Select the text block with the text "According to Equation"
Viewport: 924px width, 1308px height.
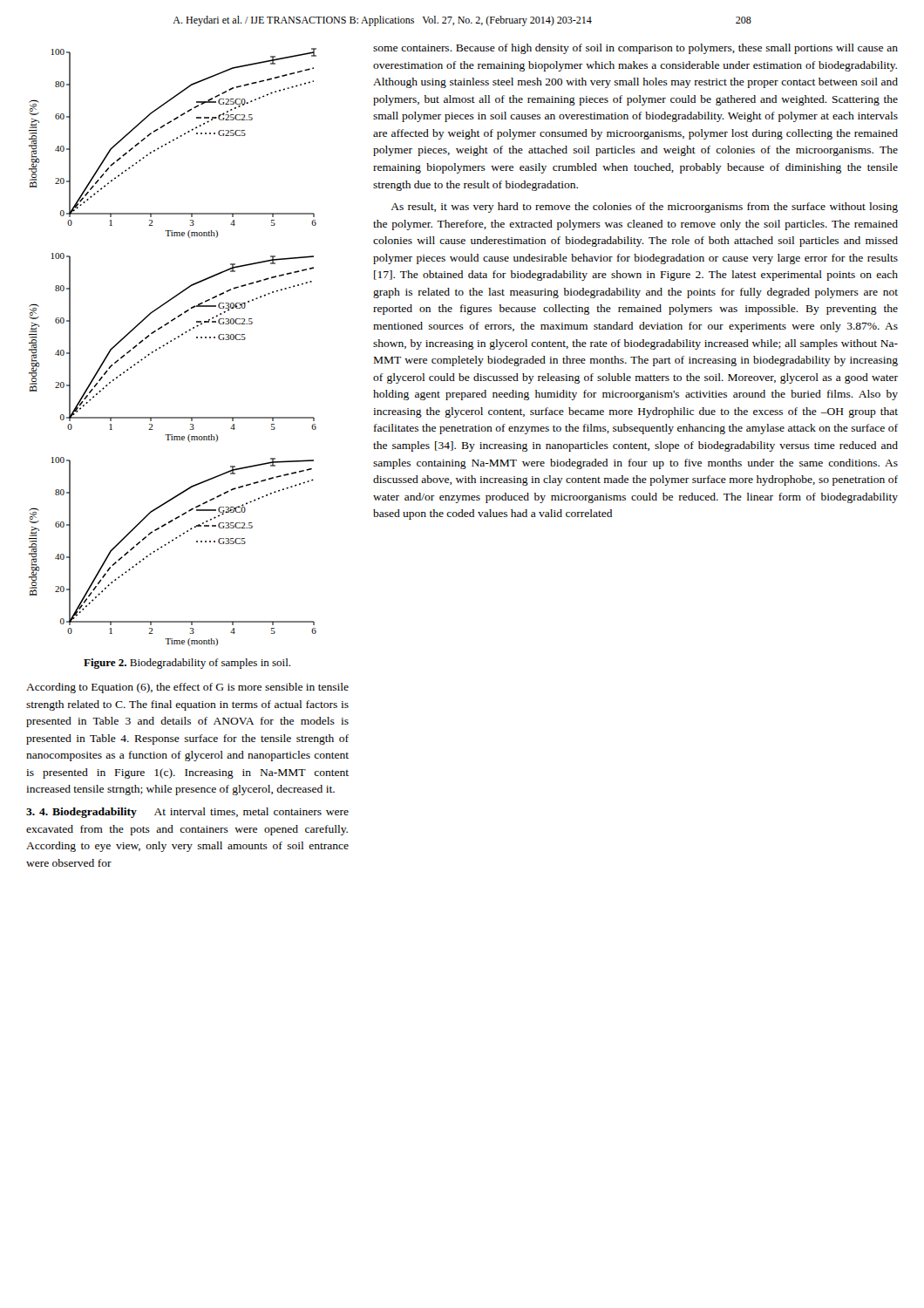click(187, 738)
